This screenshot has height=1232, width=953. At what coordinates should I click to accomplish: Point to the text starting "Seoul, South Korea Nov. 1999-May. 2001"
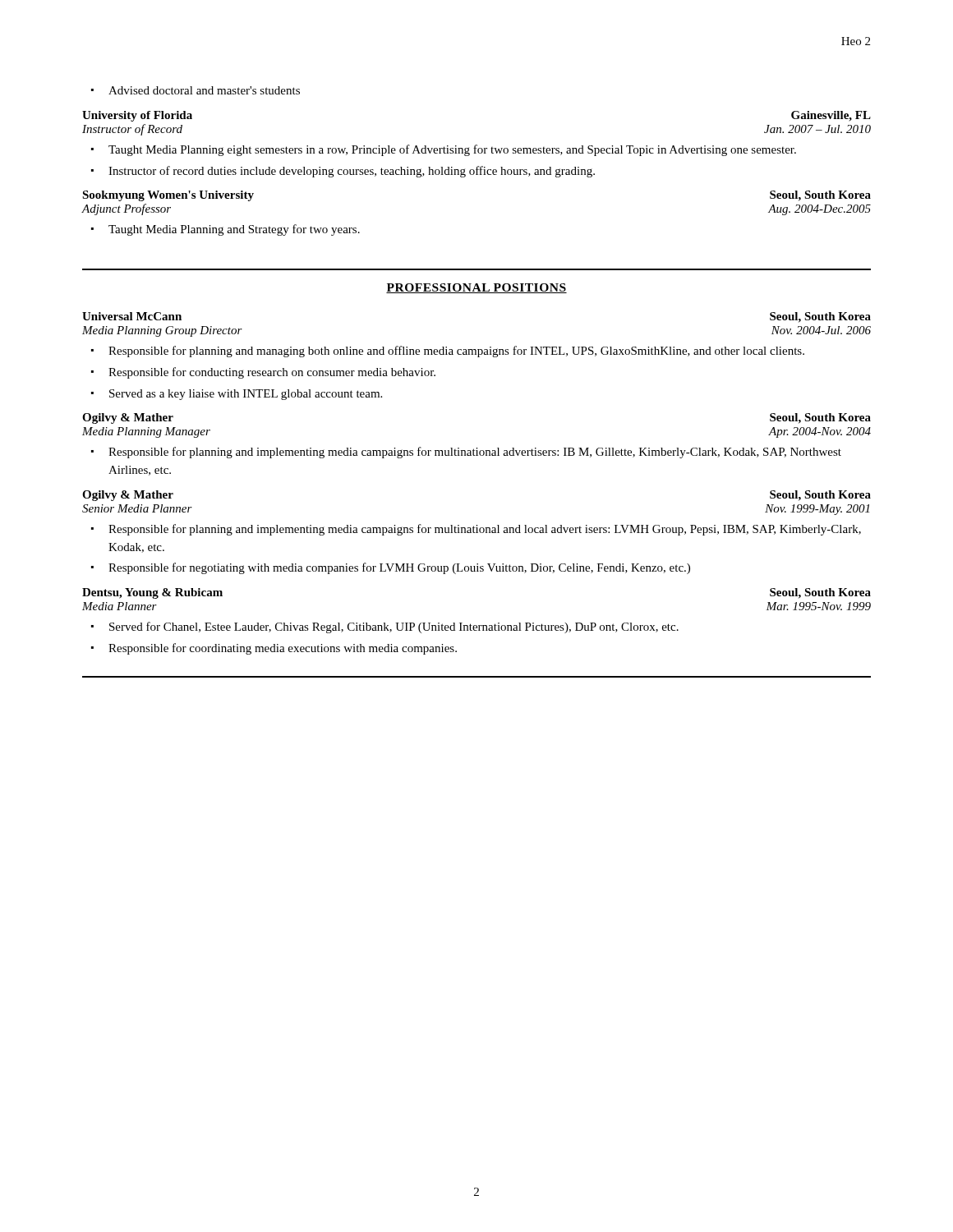pos(818,501)
